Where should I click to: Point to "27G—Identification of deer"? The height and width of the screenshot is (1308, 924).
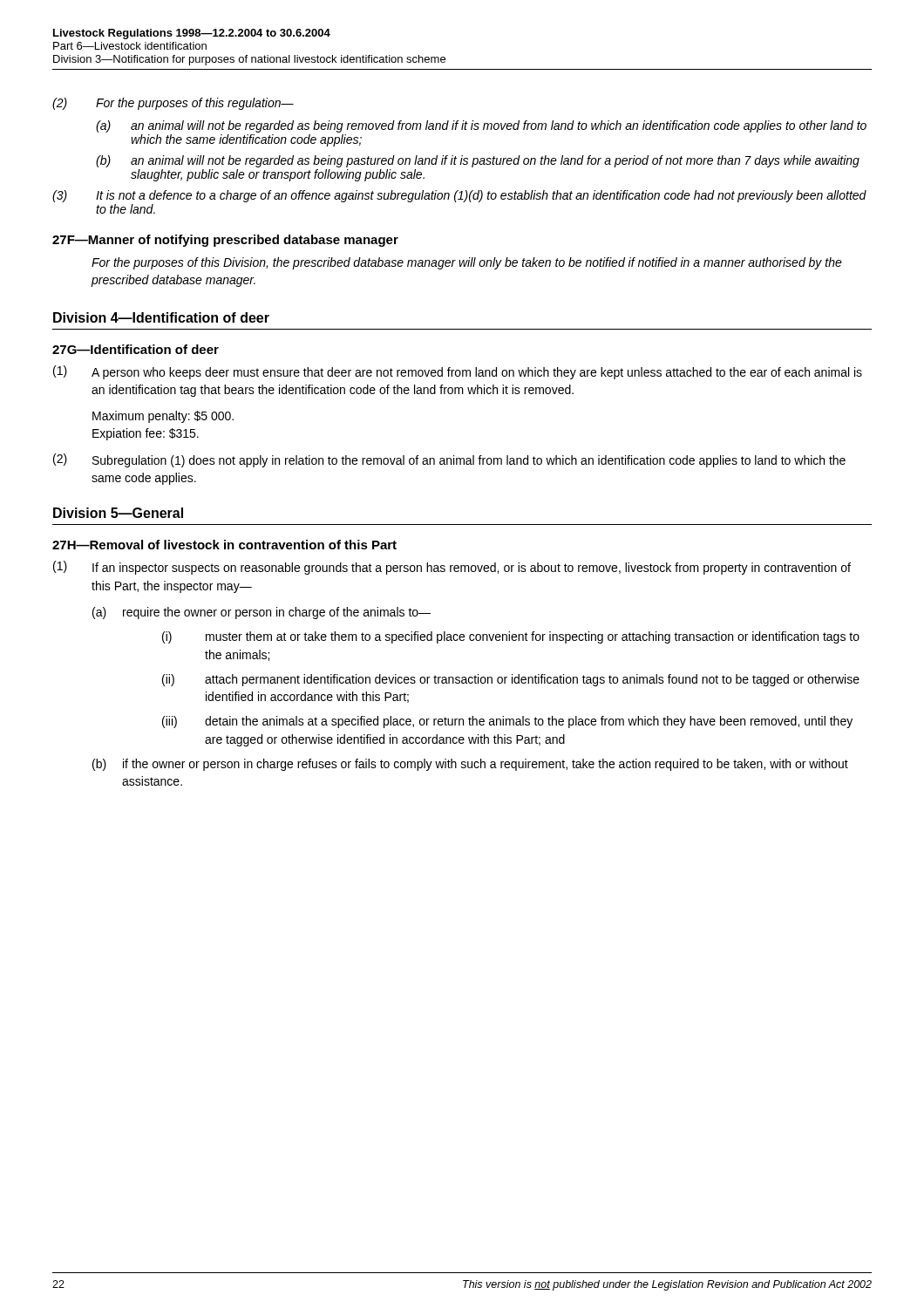point(136,349)
